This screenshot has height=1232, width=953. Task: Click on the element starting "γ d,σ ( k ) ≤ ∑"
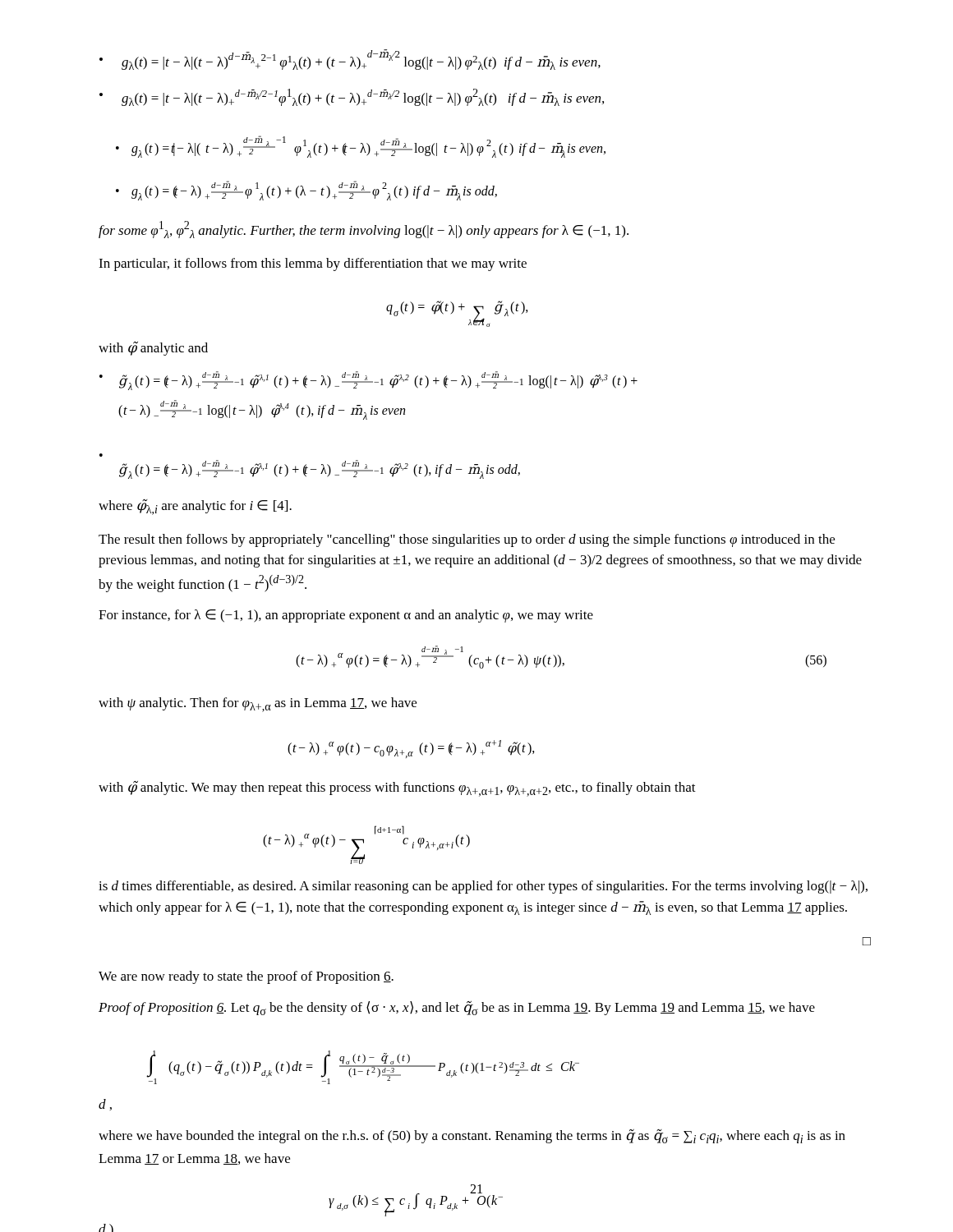coord(481,1205)
